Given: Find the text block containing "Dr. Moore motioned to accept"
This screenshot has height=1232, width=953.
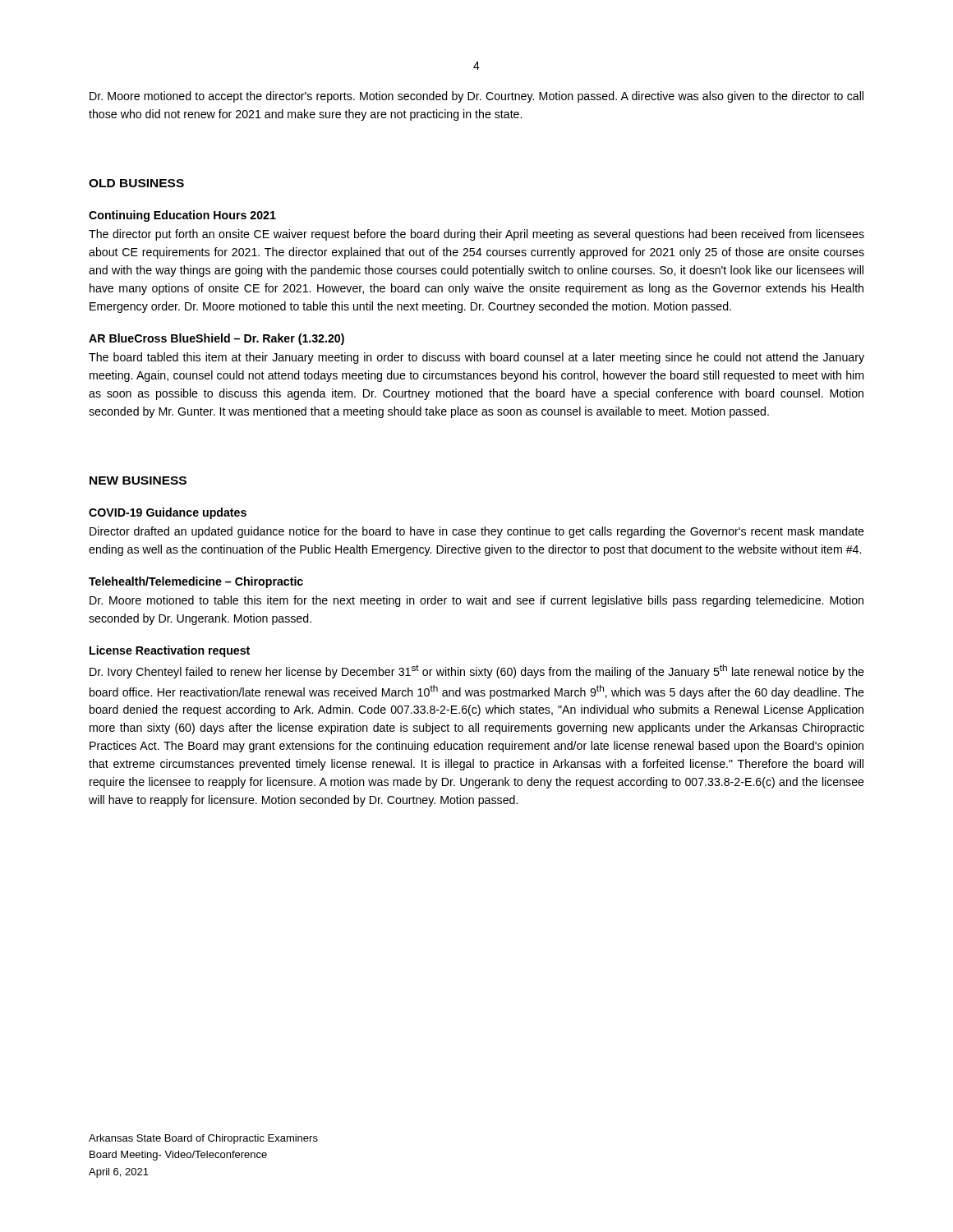Looking at the screenshot, I should 476,105.
